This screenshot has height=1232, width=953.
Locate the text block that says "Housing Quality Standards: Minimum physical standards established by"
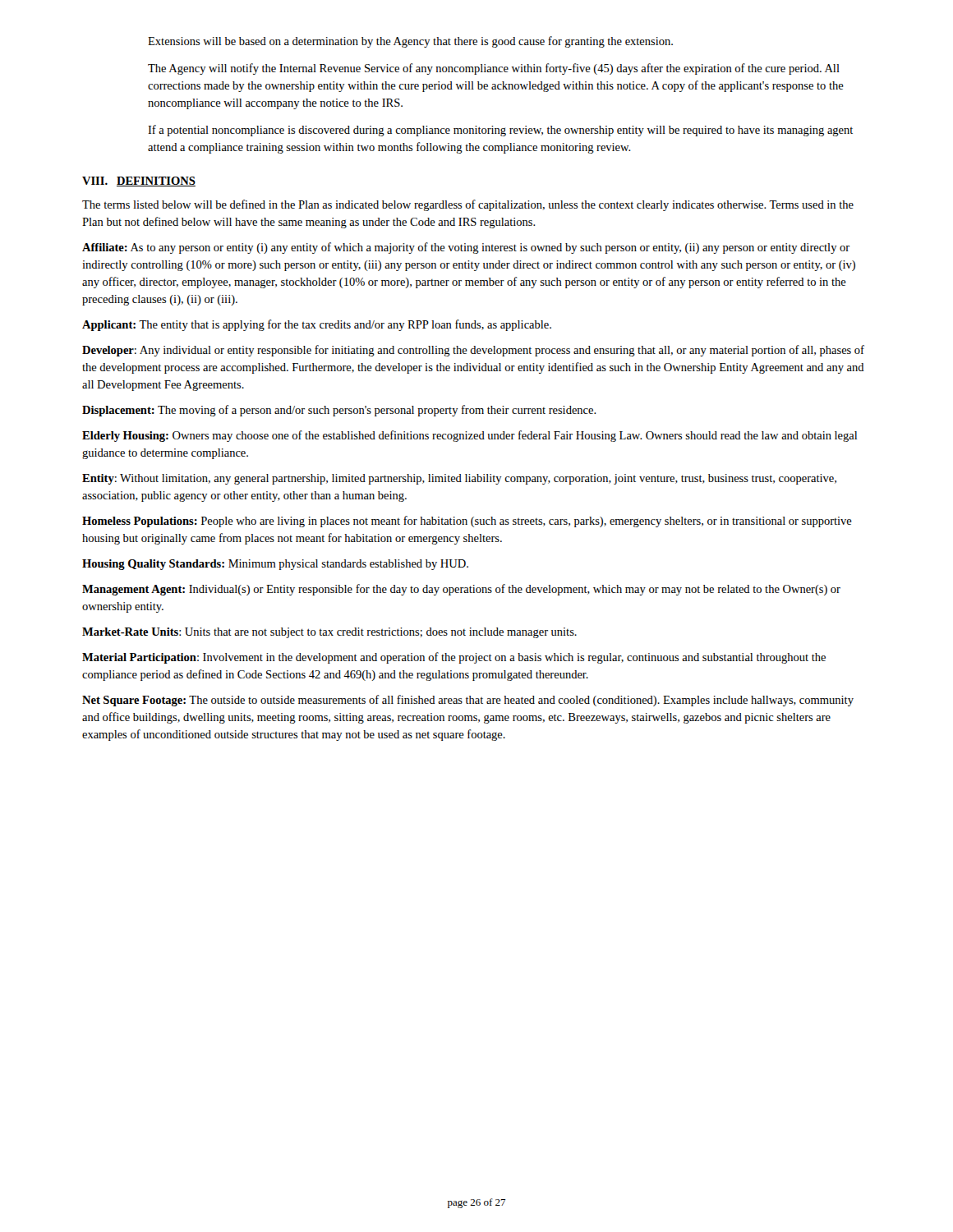coord(276,564)
